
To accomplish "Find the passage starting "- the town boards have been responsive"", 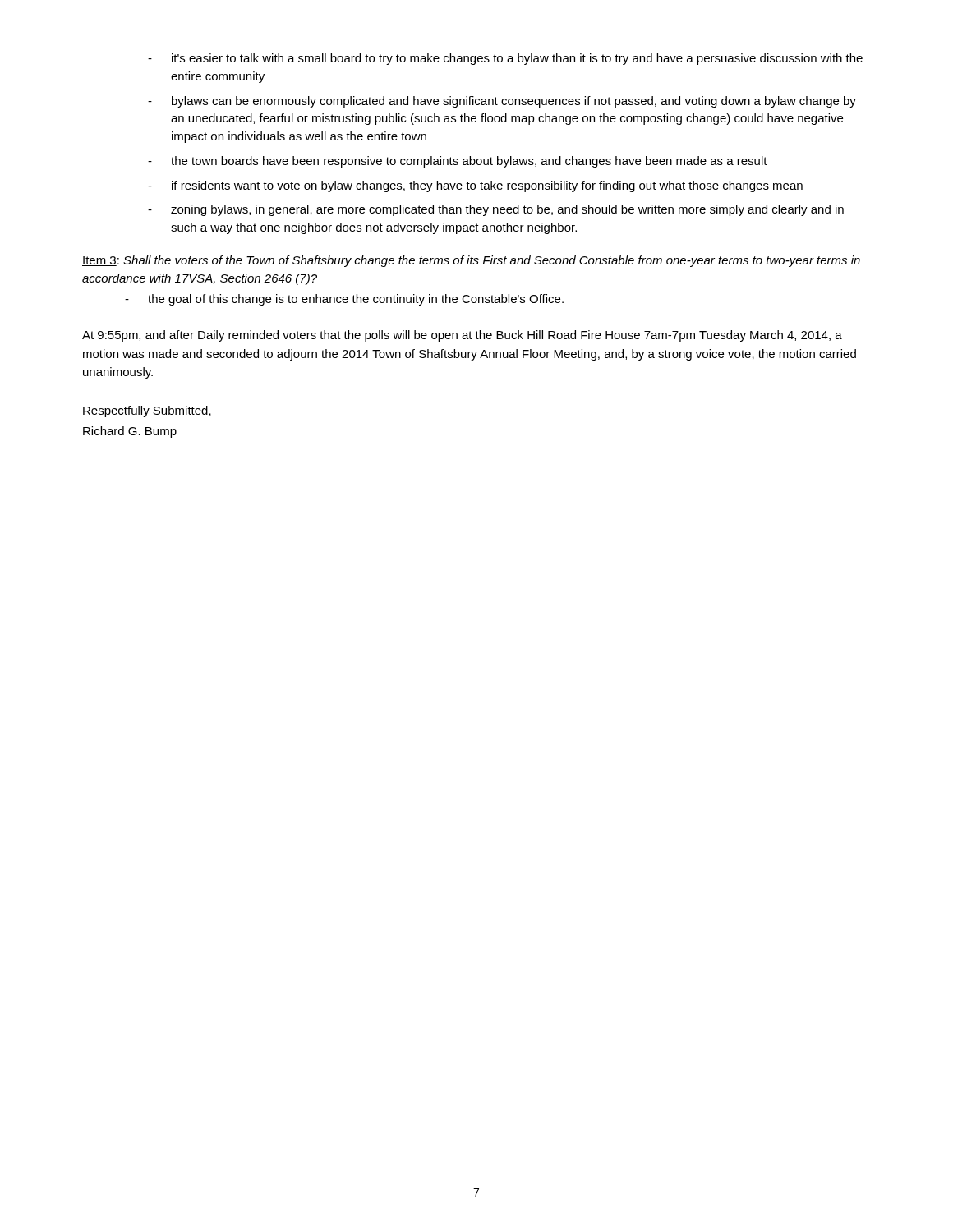I will (x=509, y=161).
